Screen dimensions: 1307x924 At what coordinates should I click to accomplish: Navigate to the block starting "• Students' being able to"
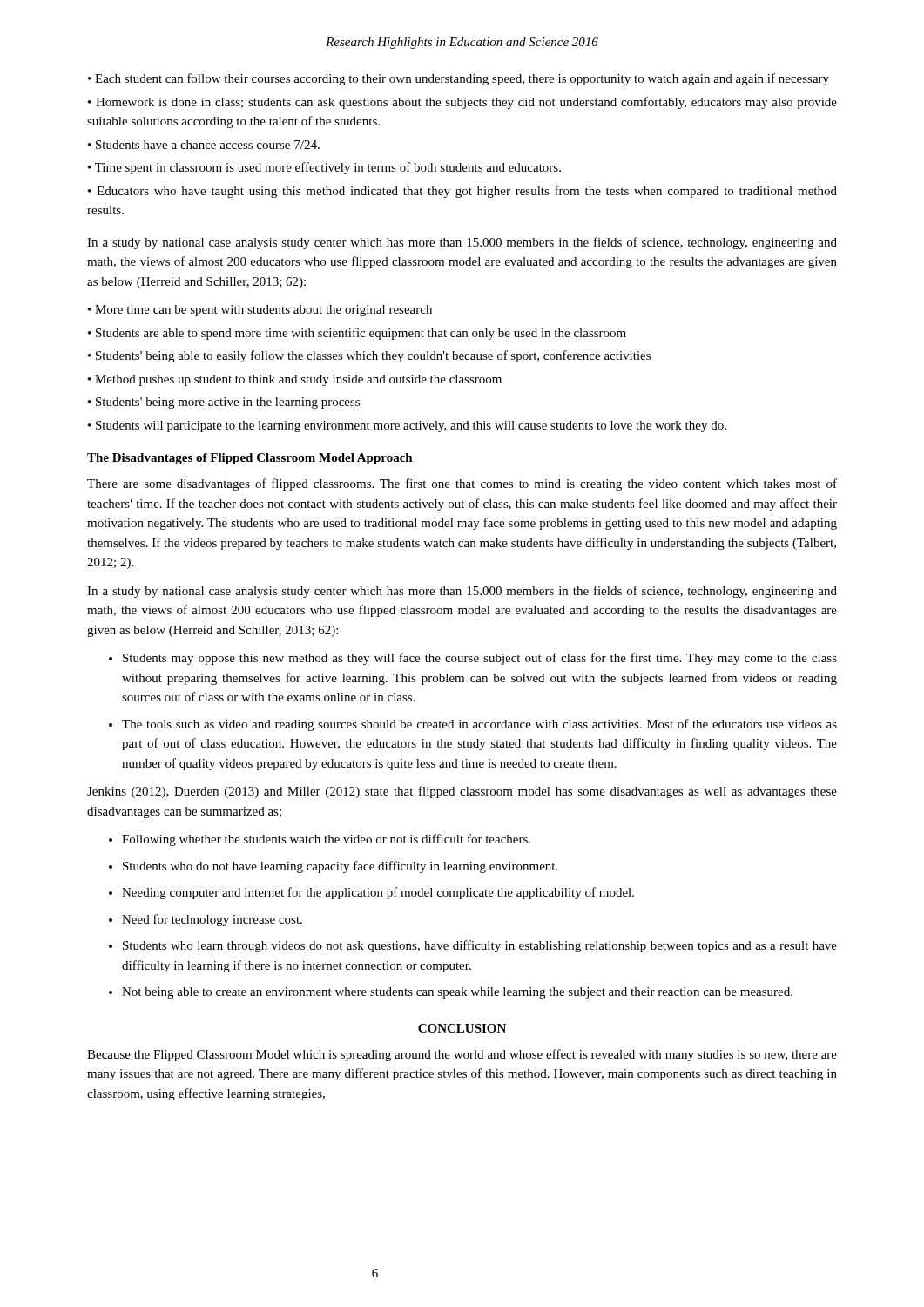pos(369,356)
